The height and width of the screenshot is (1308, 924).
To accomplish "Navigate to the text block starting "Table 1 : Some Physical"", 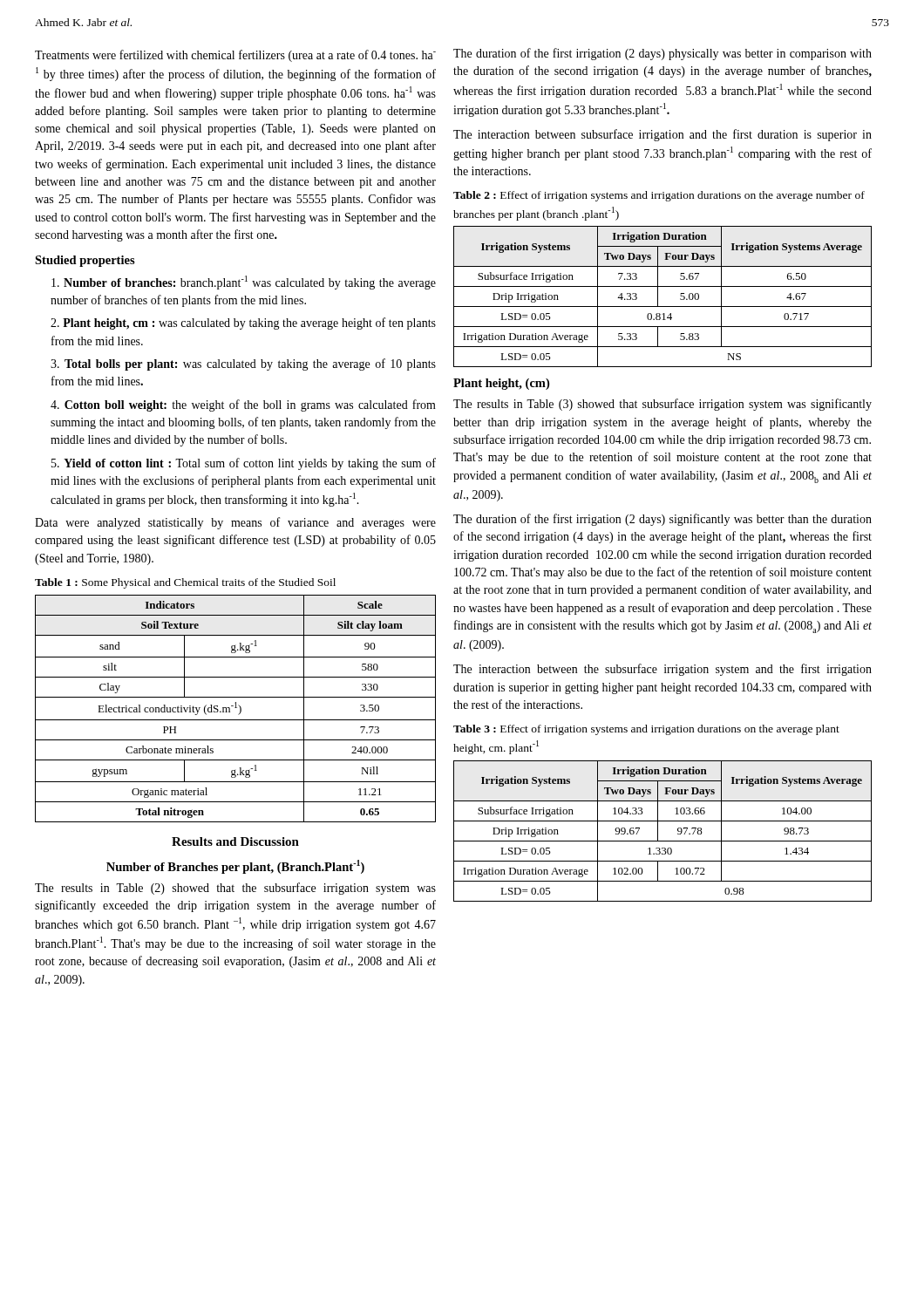I will [185, 582].
